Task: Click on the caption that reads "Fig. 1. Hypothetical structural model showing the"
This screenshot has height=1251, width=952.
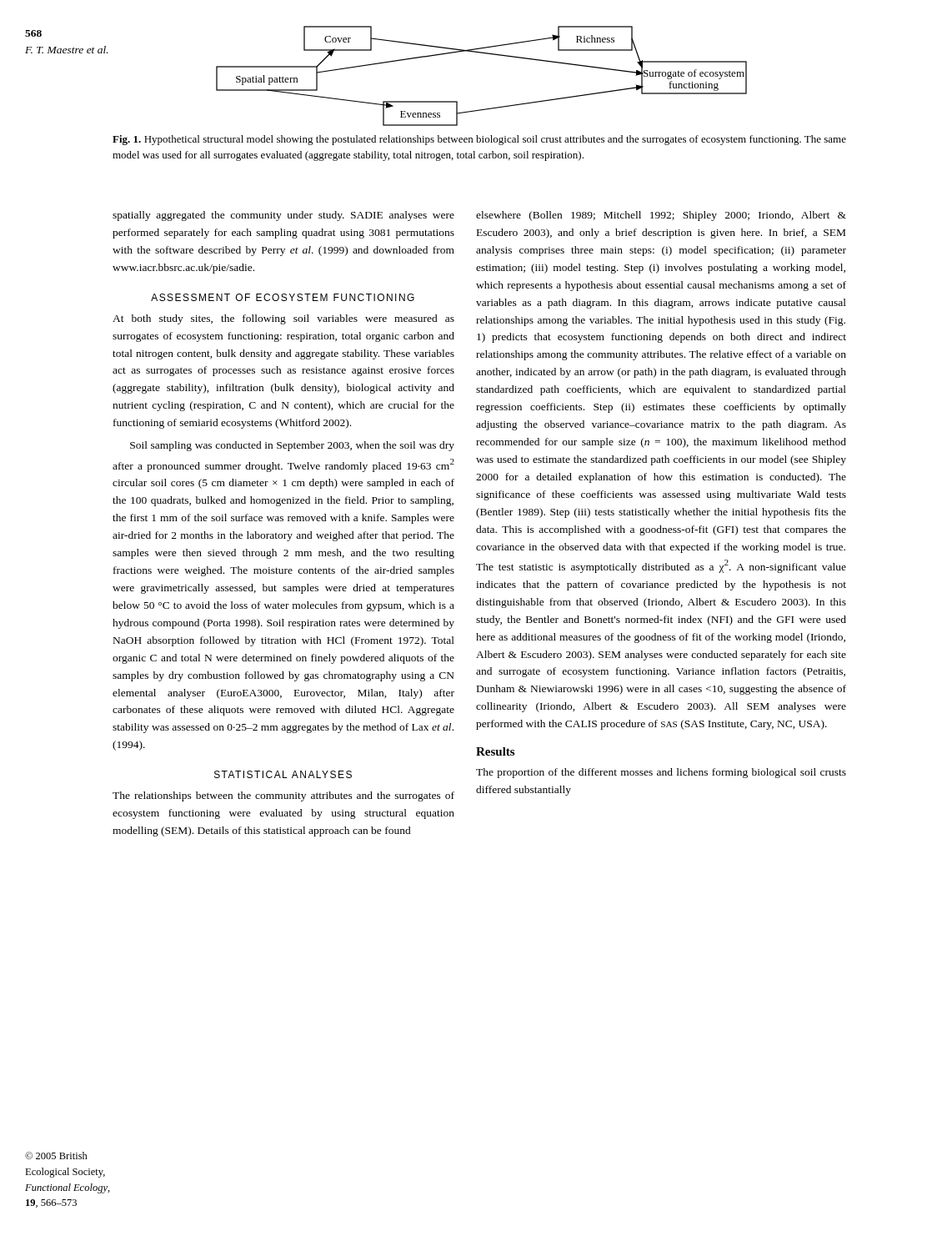Action: (479, 147)
